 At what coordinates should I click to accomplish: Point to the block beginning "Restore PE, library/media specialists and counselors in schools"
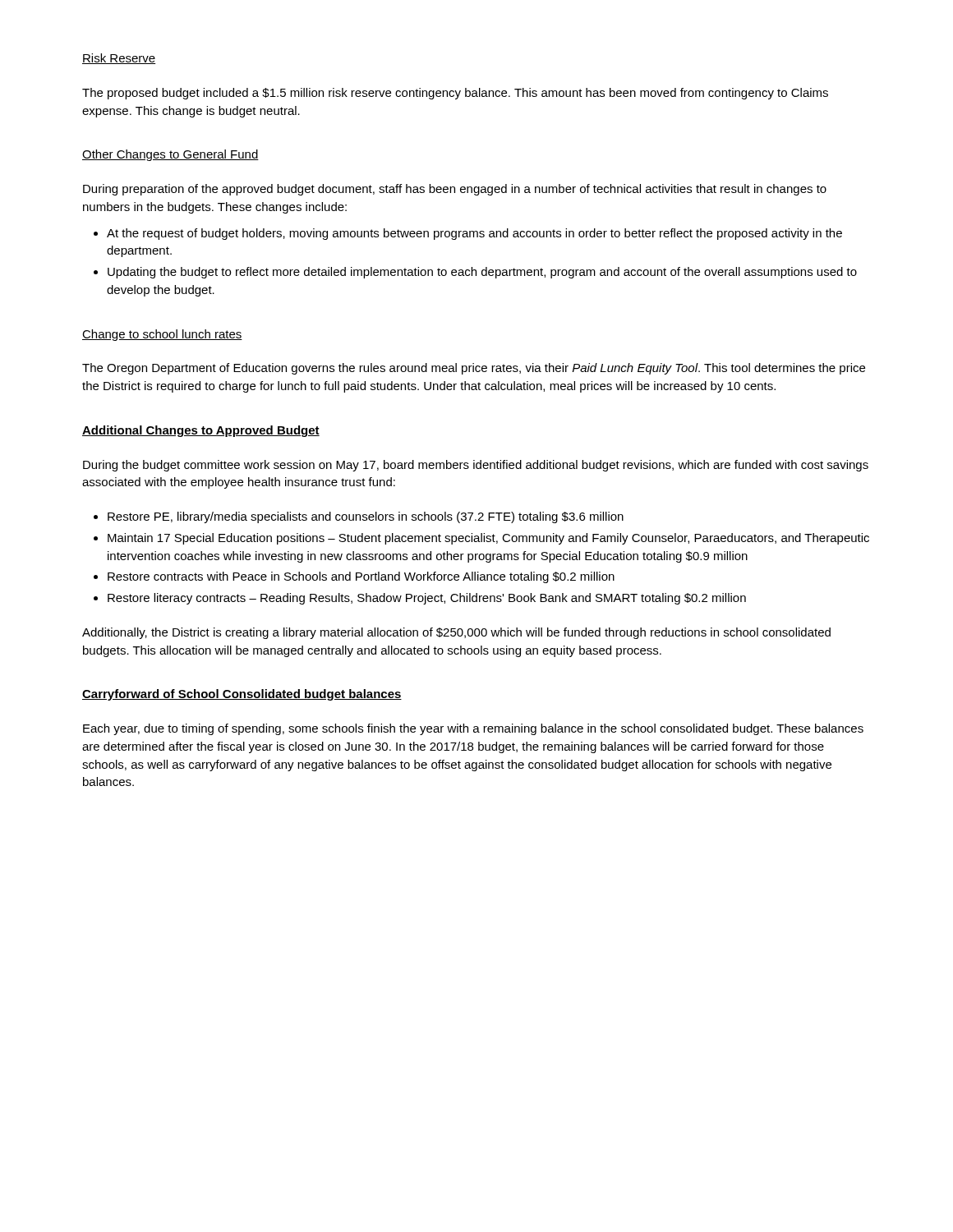click(x=476, y=517)
